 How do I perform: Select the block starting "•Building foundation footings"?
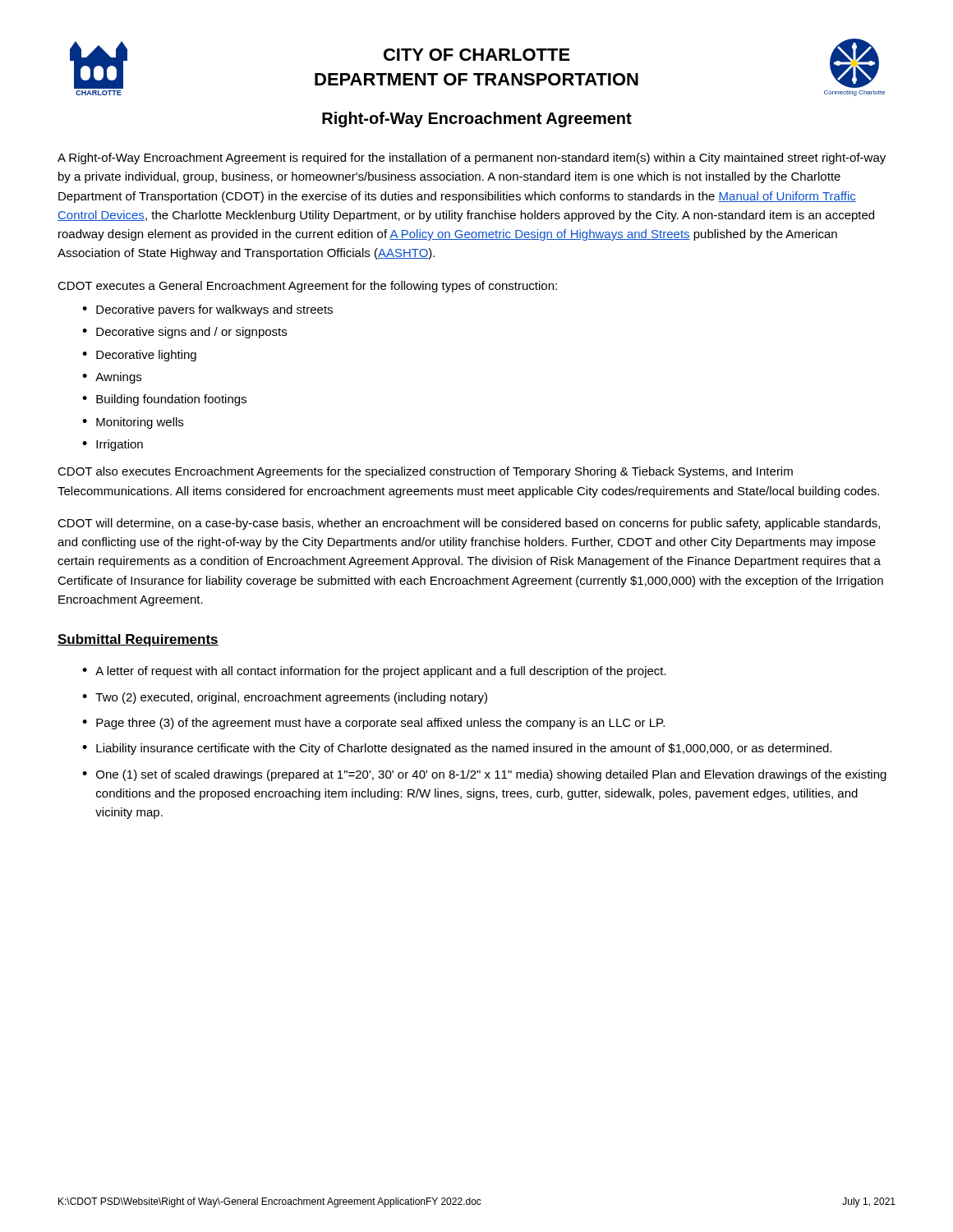pos(165,399)
